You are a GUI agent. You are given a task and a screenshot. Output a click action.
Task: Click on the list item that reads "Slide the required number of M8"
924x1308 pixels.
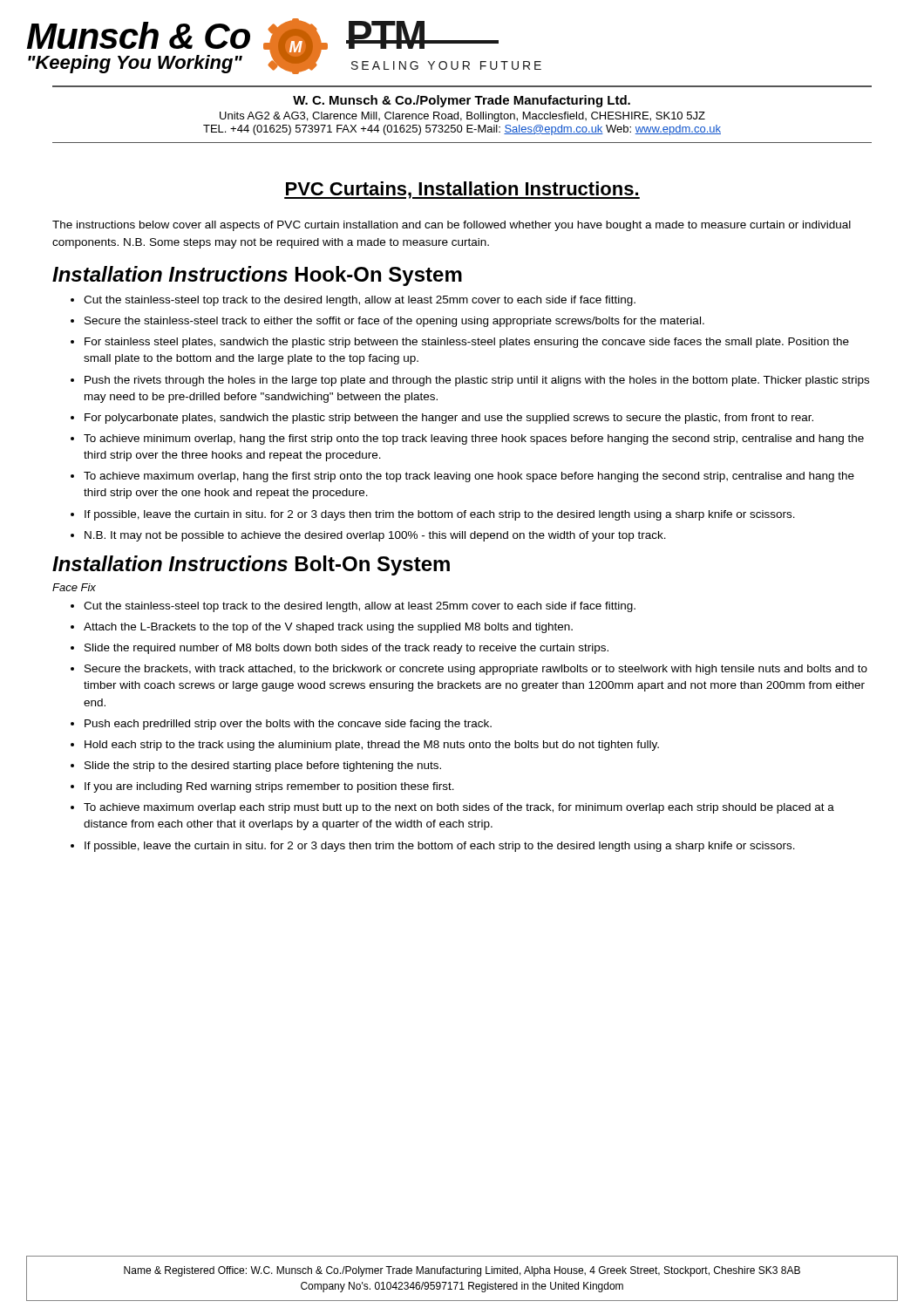pyautogui.click(x=347, y=647)
